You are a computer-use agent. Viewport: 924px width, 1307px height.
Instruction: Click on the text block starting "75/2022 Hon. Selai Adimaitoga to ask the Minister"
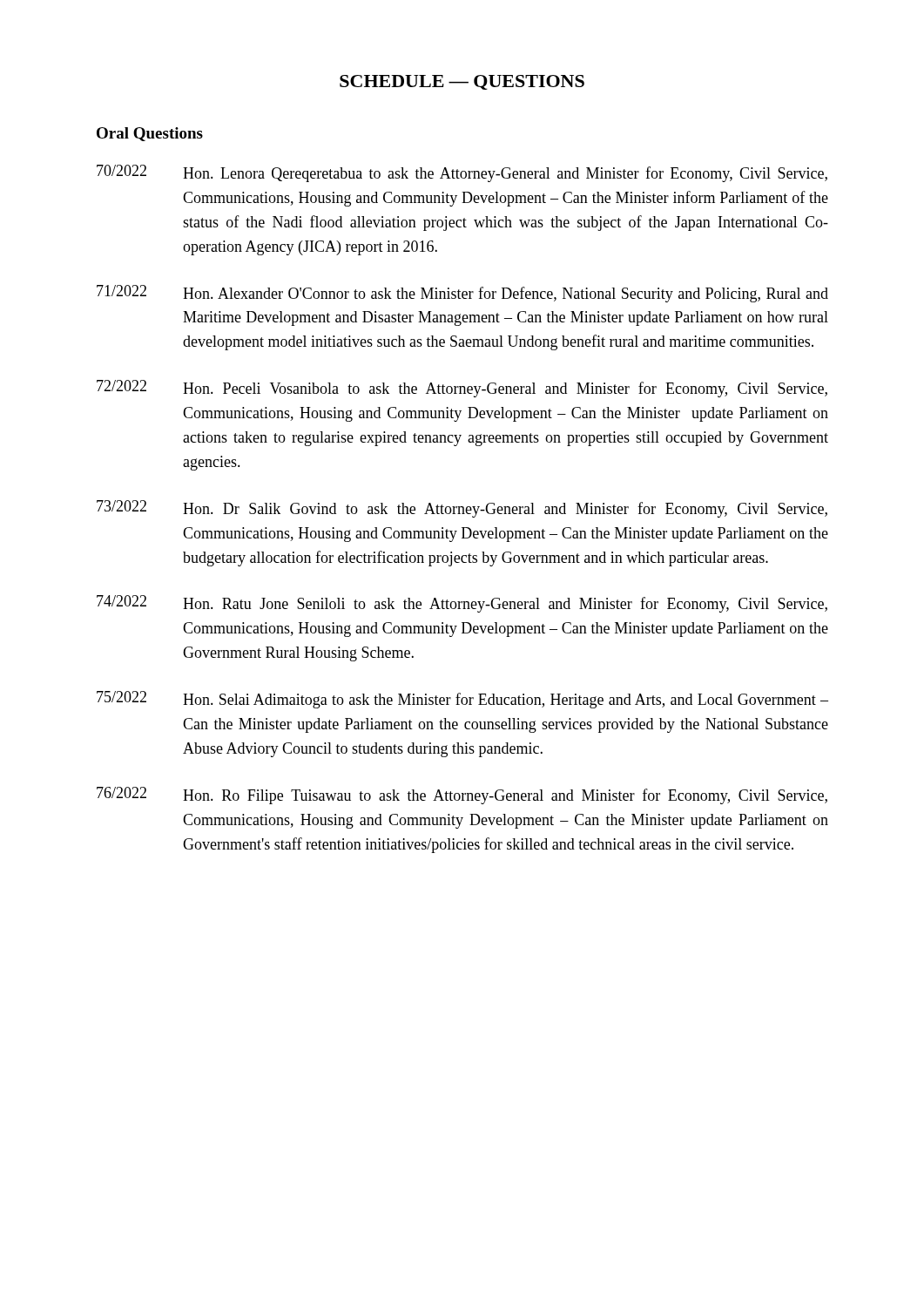click(x=462, y=725)
